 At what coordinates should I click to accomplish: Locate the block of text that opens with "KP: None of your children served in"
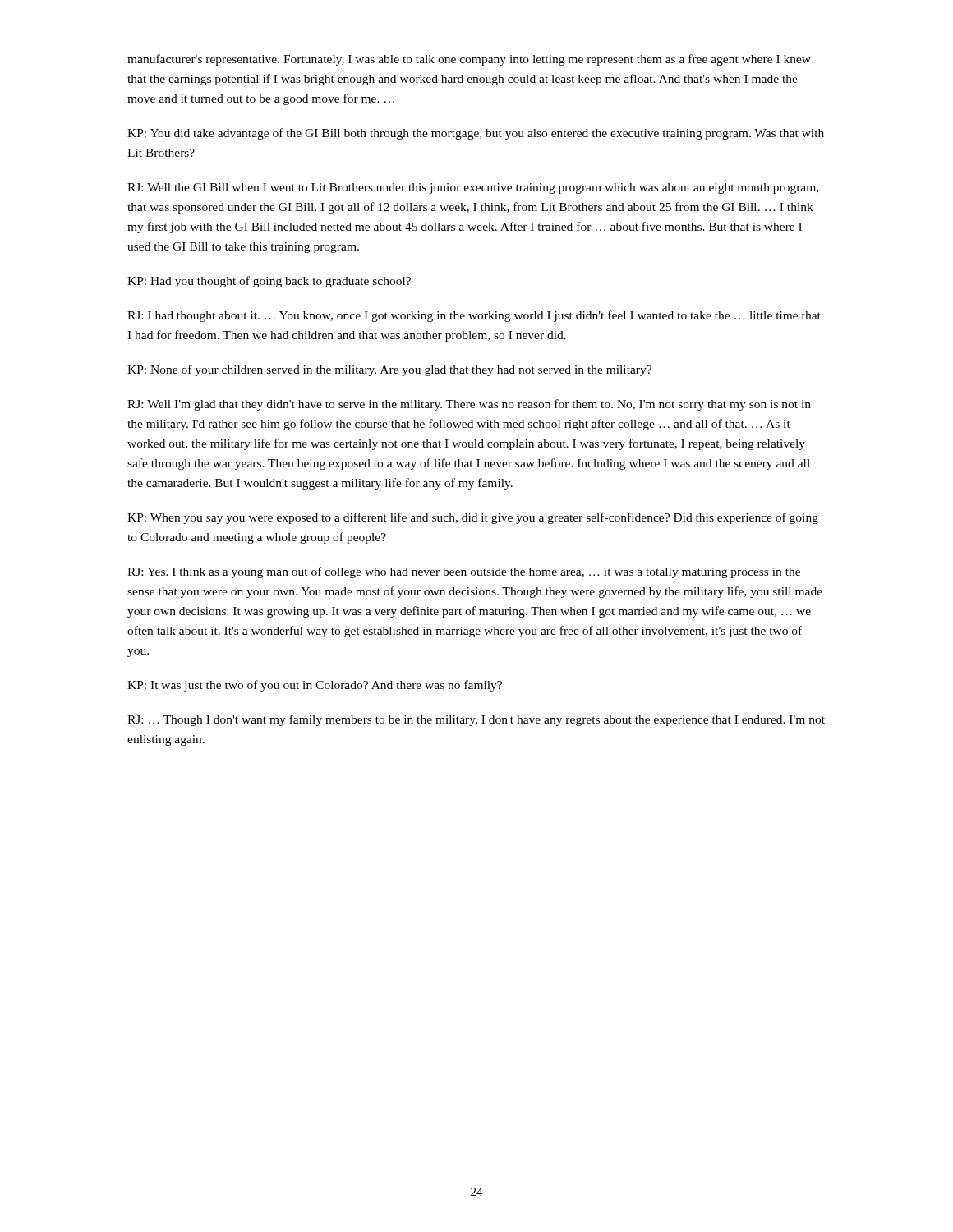tap(390, 369)
